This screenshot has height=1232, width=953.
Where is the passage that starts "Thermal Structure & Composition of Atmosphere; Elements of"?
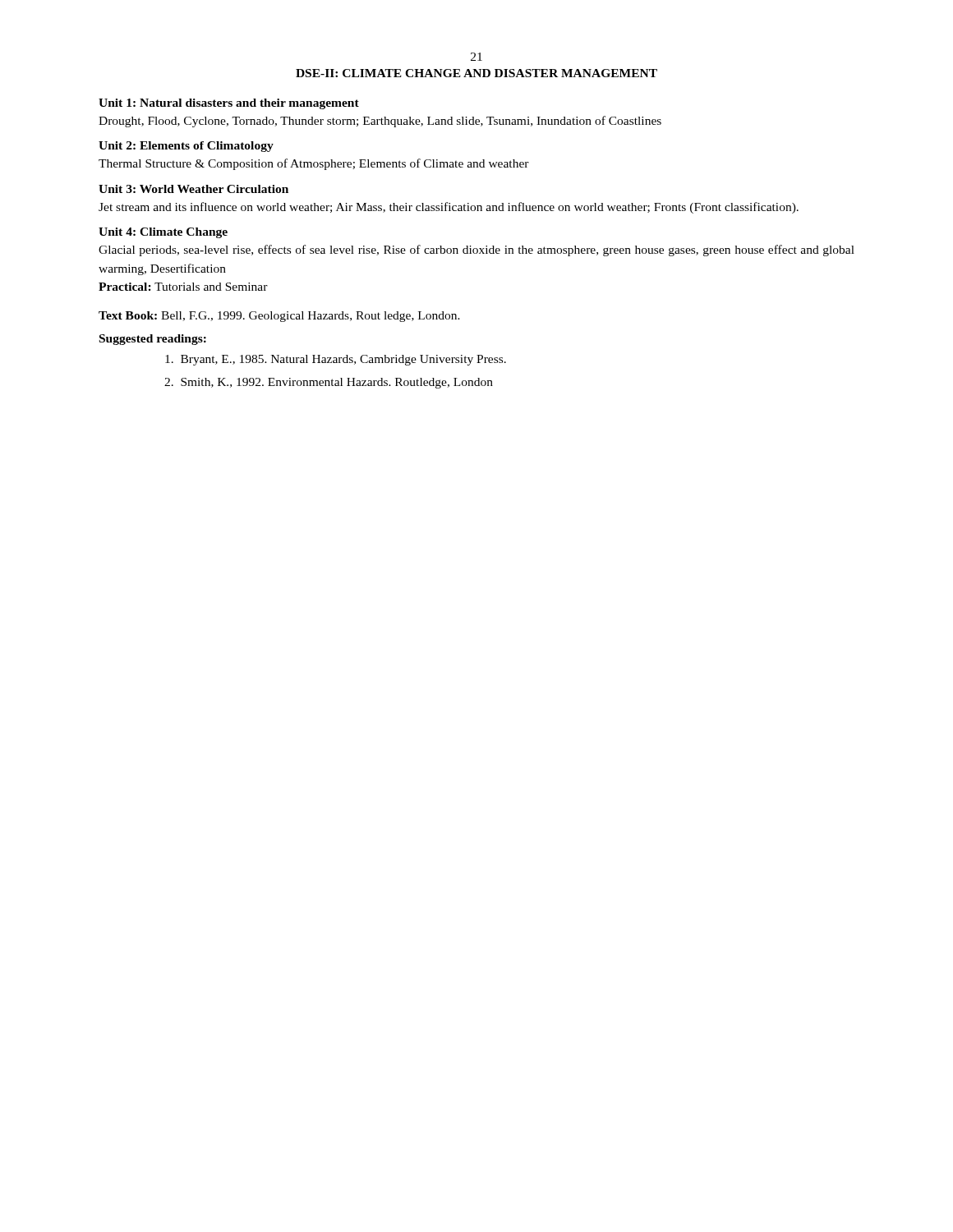pos(314,163)
